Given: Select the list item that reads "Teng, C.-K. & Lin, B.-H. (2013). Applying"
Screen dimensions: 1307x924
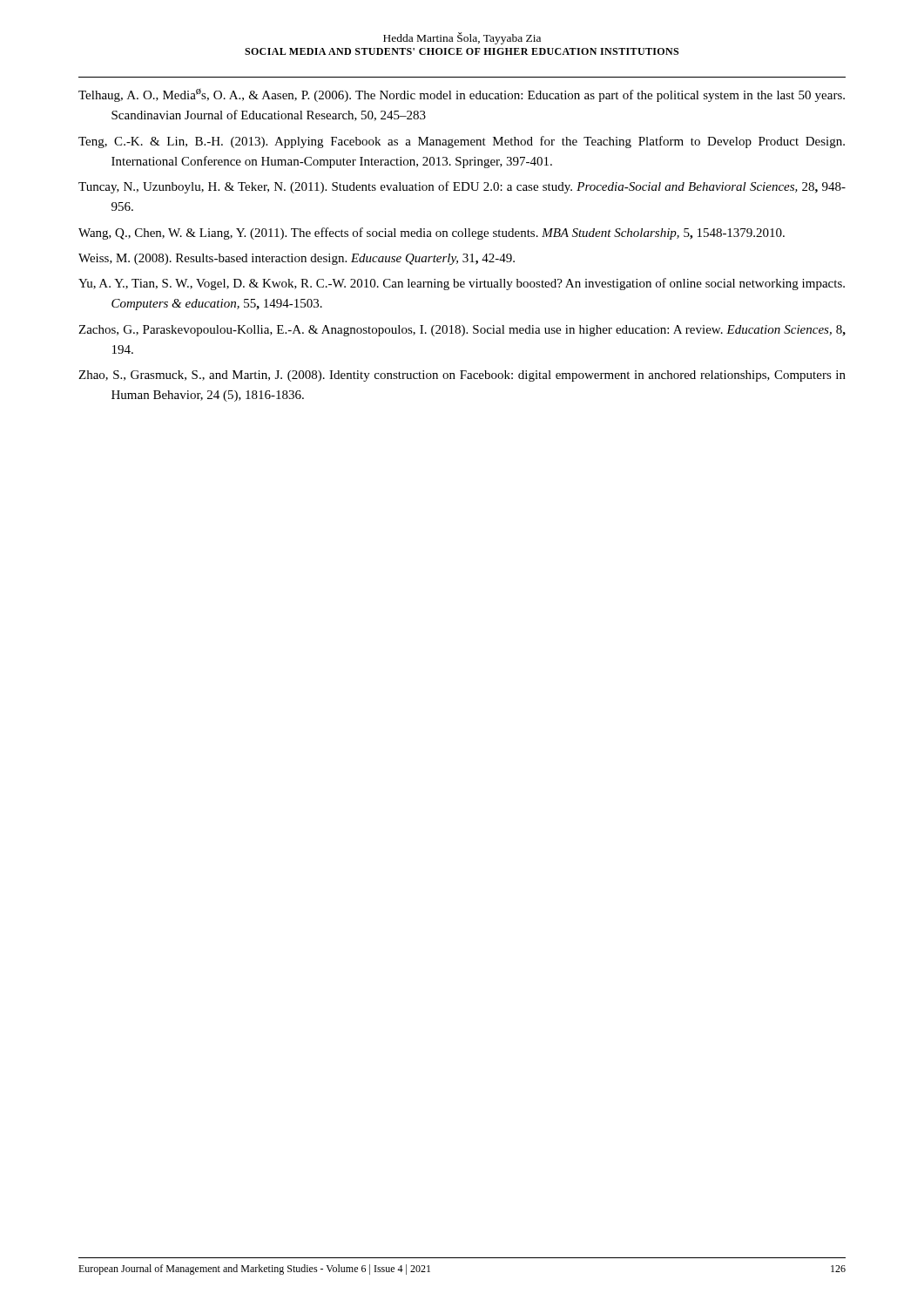Looking at the screenshot, I should pyautogui.click(x=462, y=151).
